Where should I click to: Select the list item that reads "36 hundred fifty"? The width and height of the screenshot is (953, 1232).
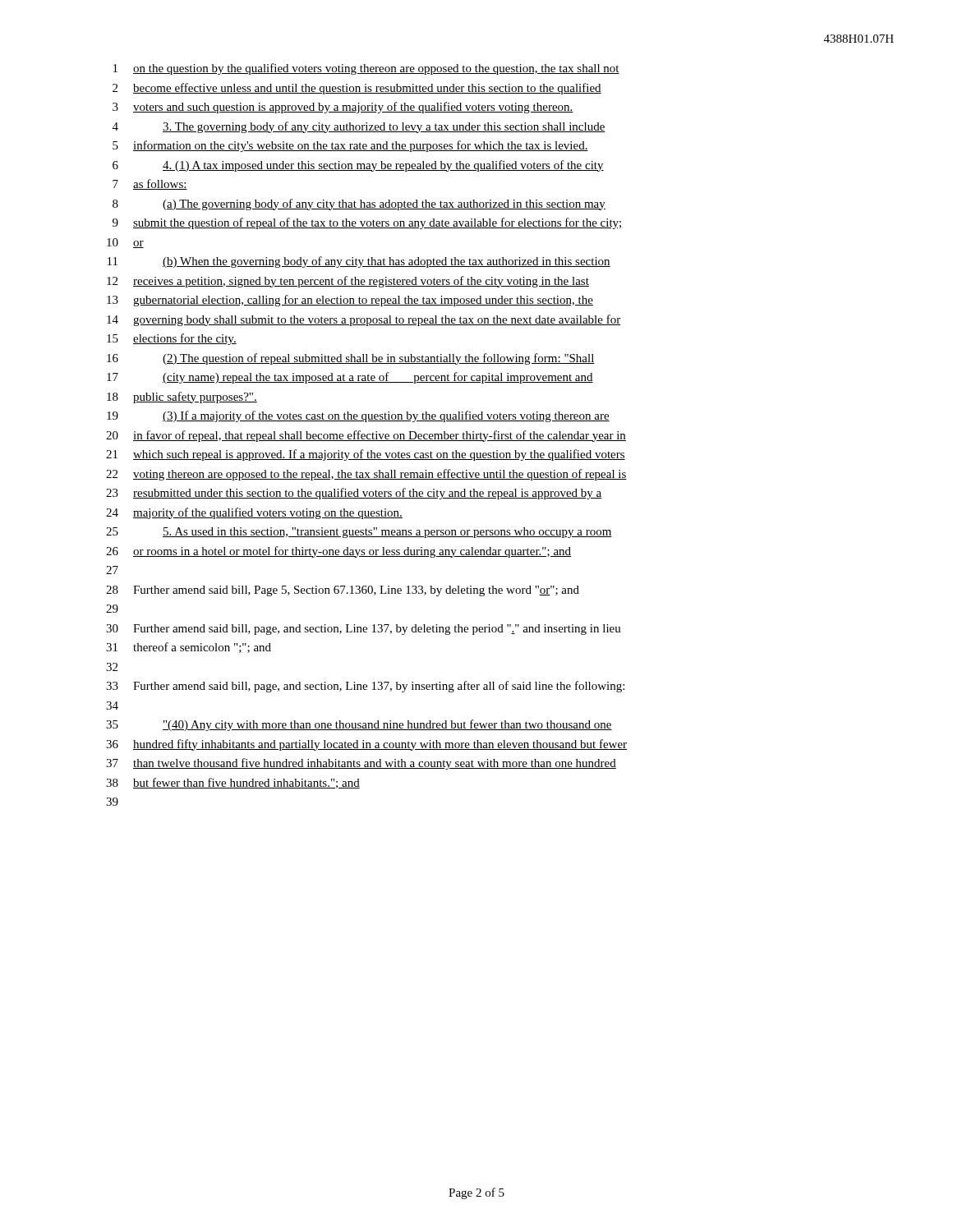(x=491, y=744)
